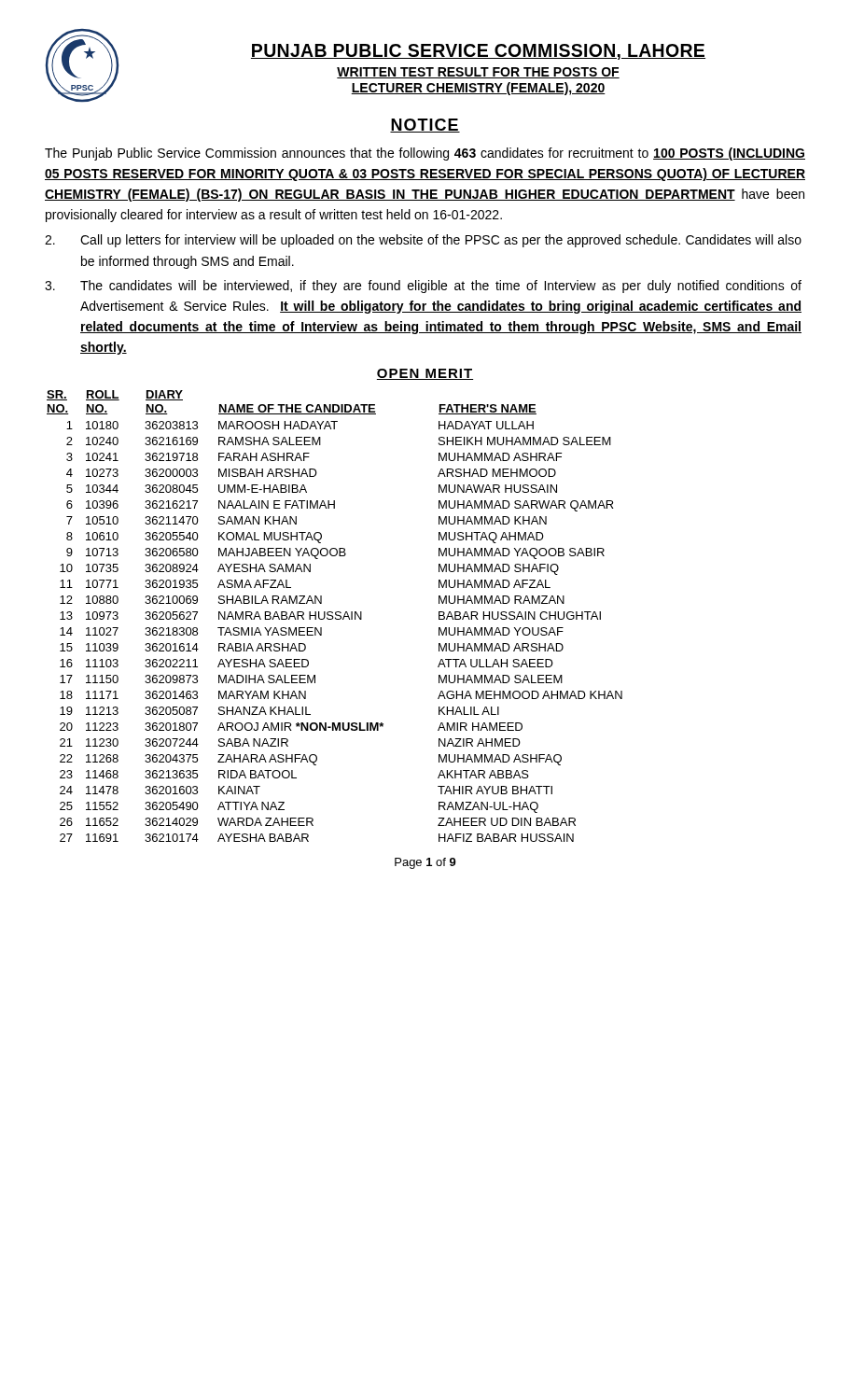Locate a table
This screenshot has height=1400, width=850.
(x=425, y=616)
